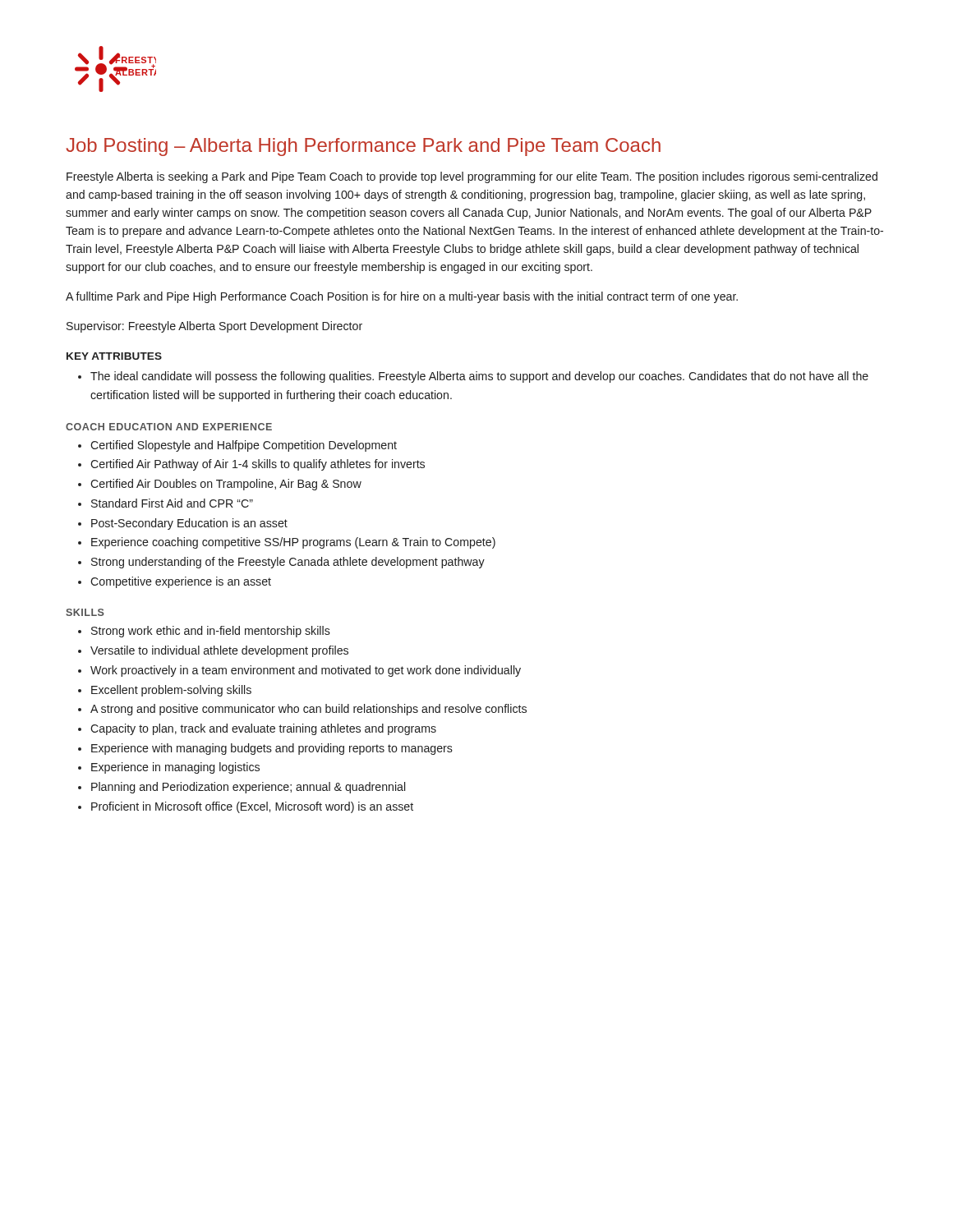Select the text starting "Standard First Aid and CPR “C”"
The width and height of the screenshot is (953, 1232).
coord(172,503)
